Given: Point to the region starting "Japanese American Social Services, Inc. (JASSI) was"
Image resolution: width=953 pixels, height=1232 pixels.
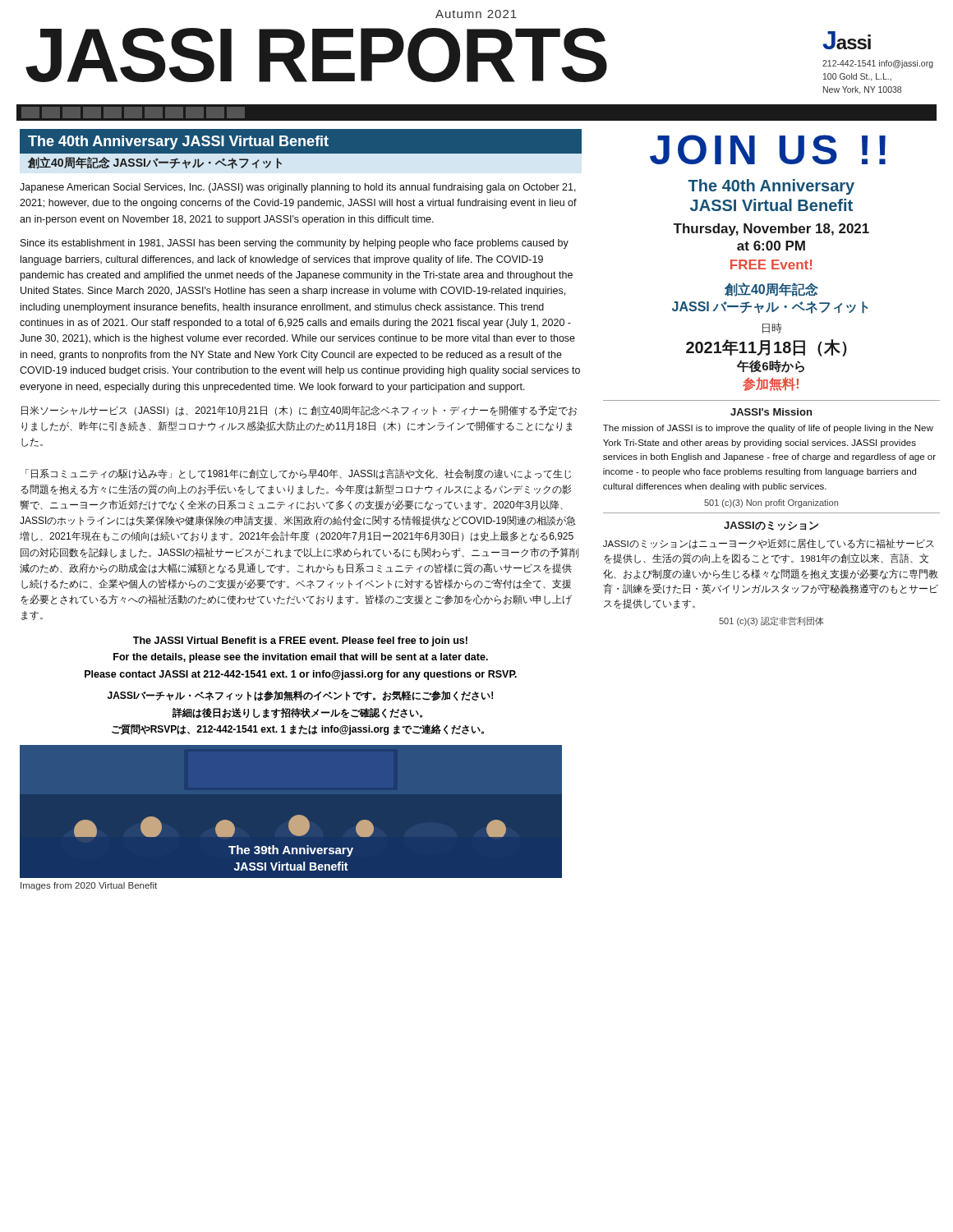Looking at the screenshot, I should (x=298, y=203).
